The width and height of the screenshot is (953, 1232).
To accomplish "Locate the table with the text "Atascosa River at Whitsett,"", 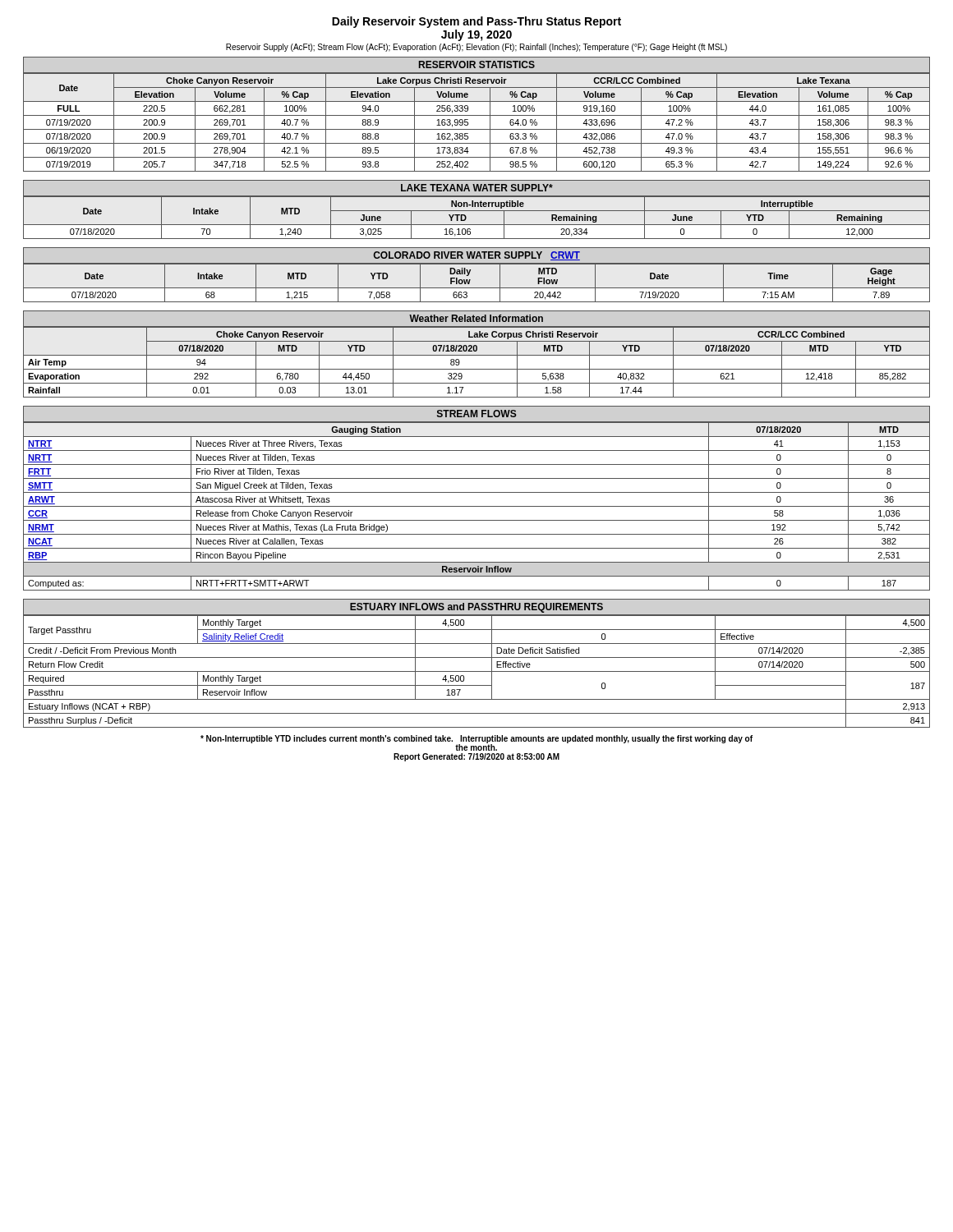I will [x=476, y=506].
